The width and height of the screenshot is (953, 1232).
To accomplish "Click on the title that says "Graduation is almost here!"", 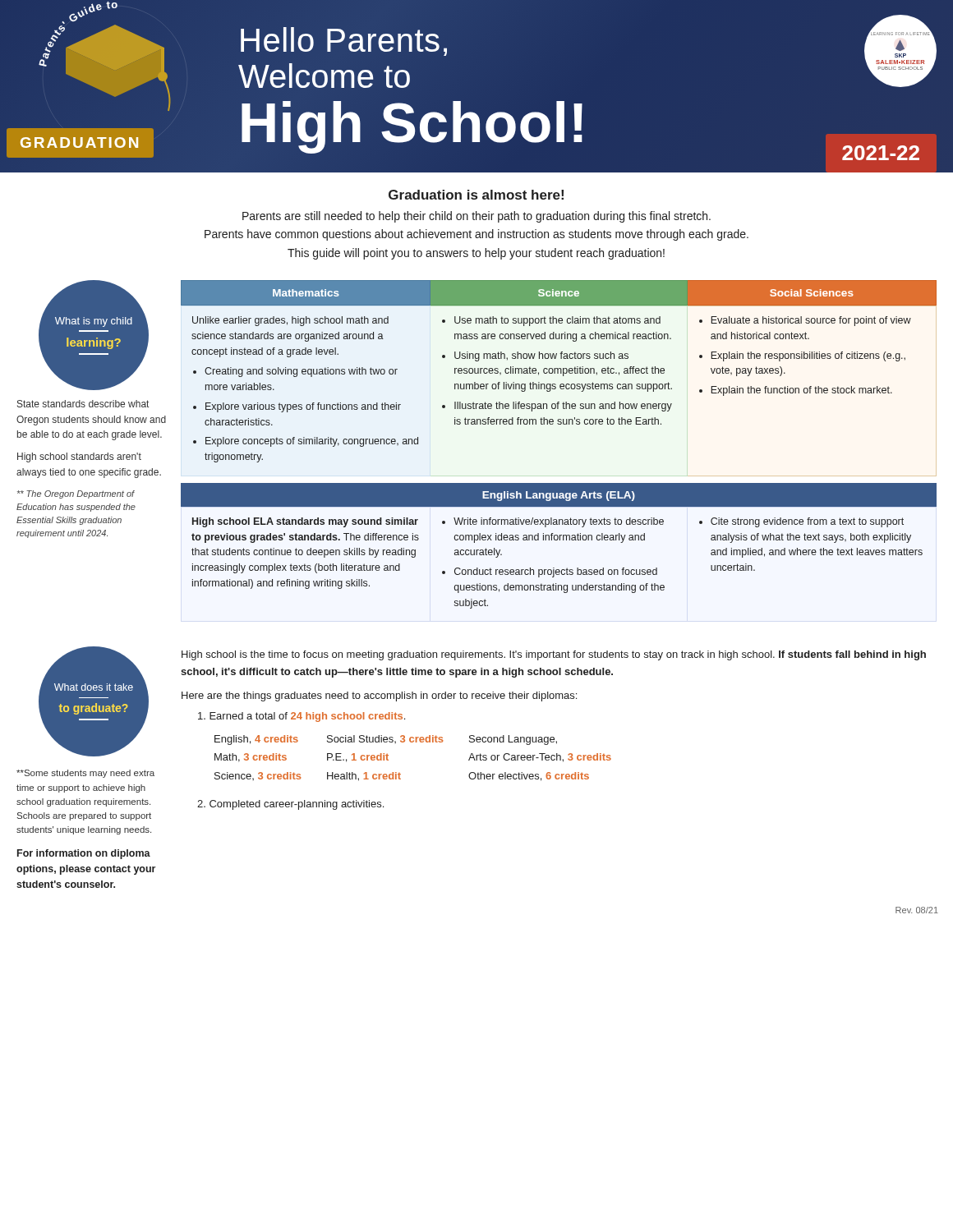I will point(476,195).
